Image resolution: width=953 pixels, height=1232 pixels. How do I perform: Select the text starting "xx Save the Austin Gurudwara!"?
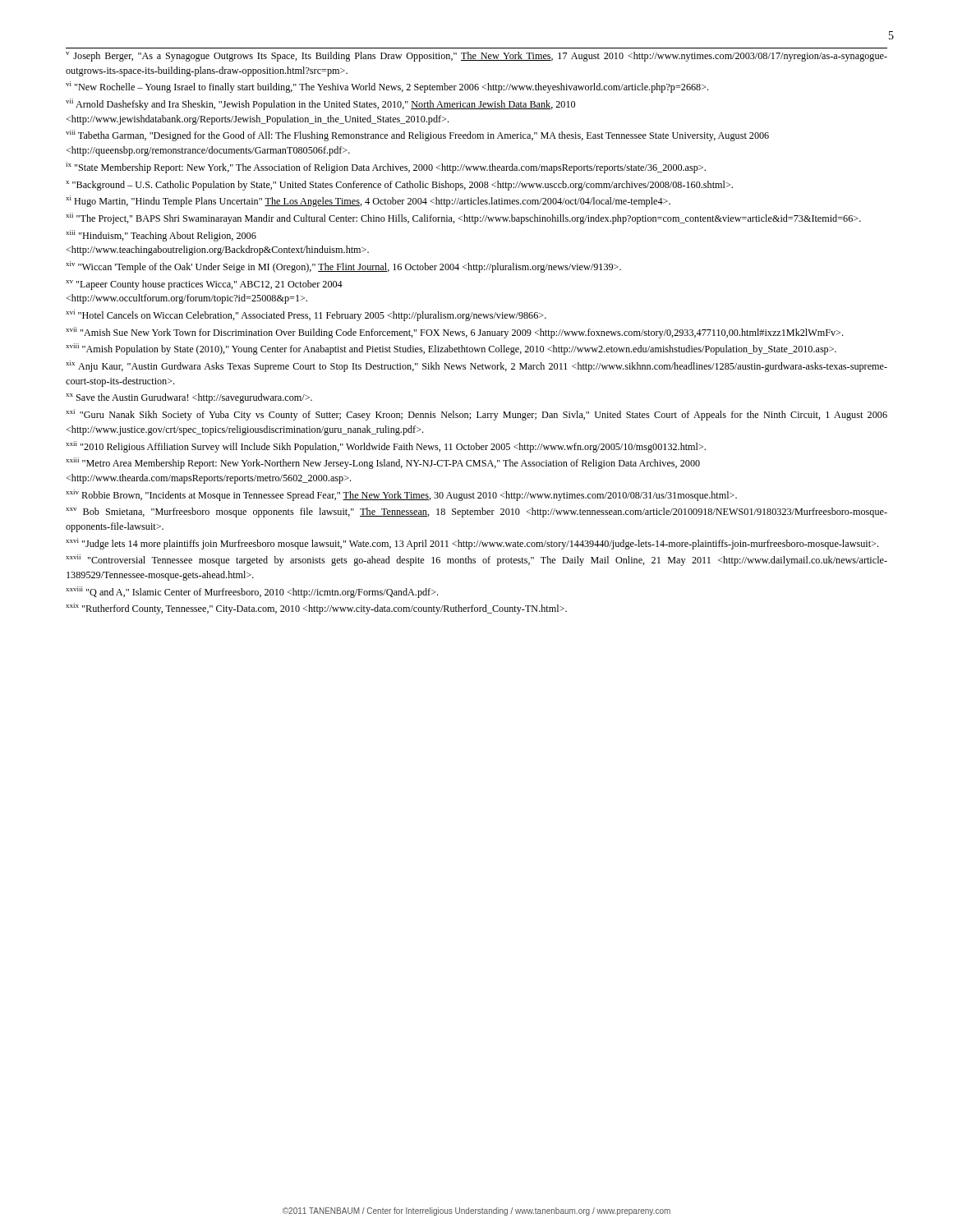tap(189, 397)
